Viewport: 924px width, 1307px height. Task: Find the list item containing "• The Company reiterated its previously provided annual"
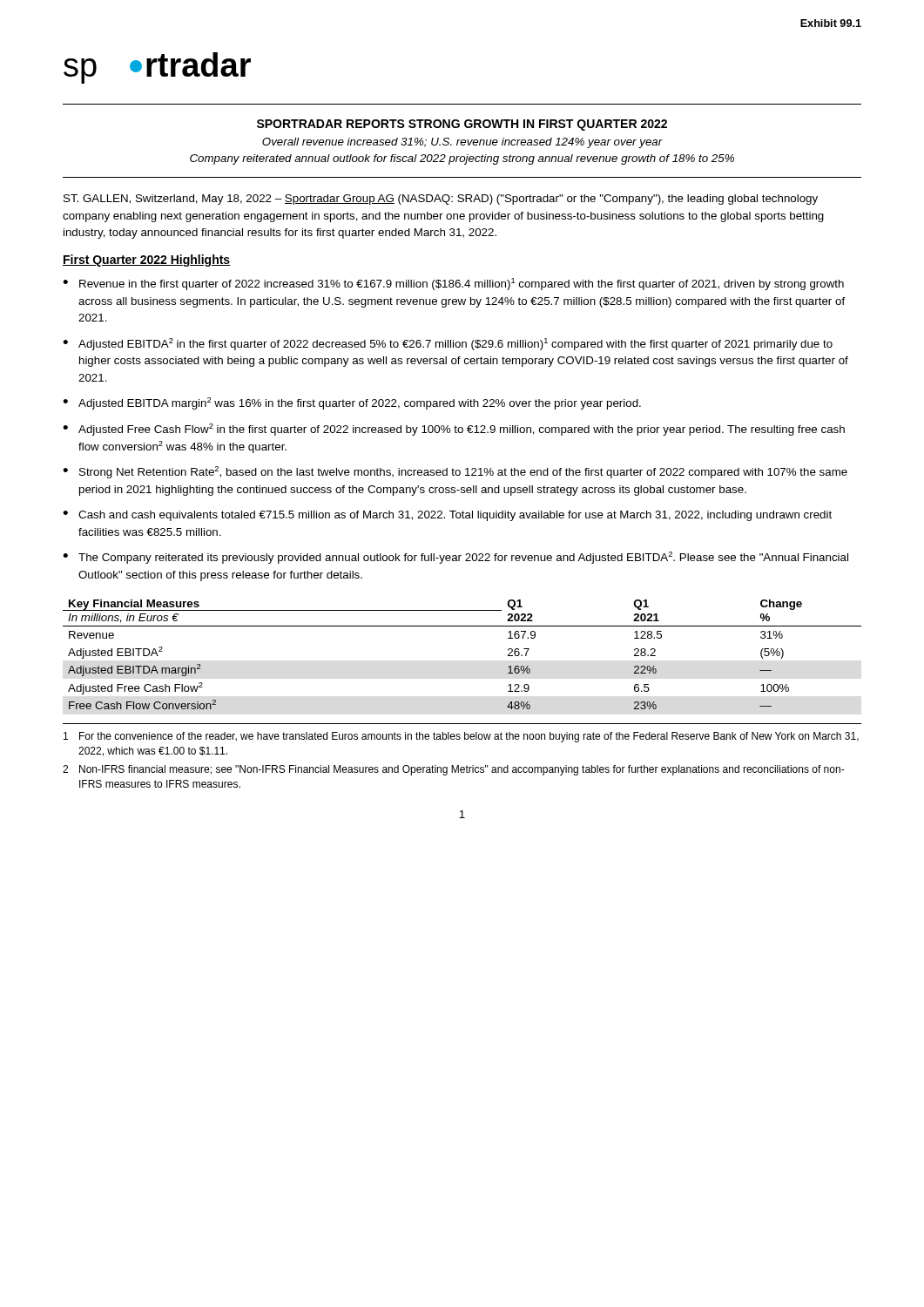[x=462, y=566]
